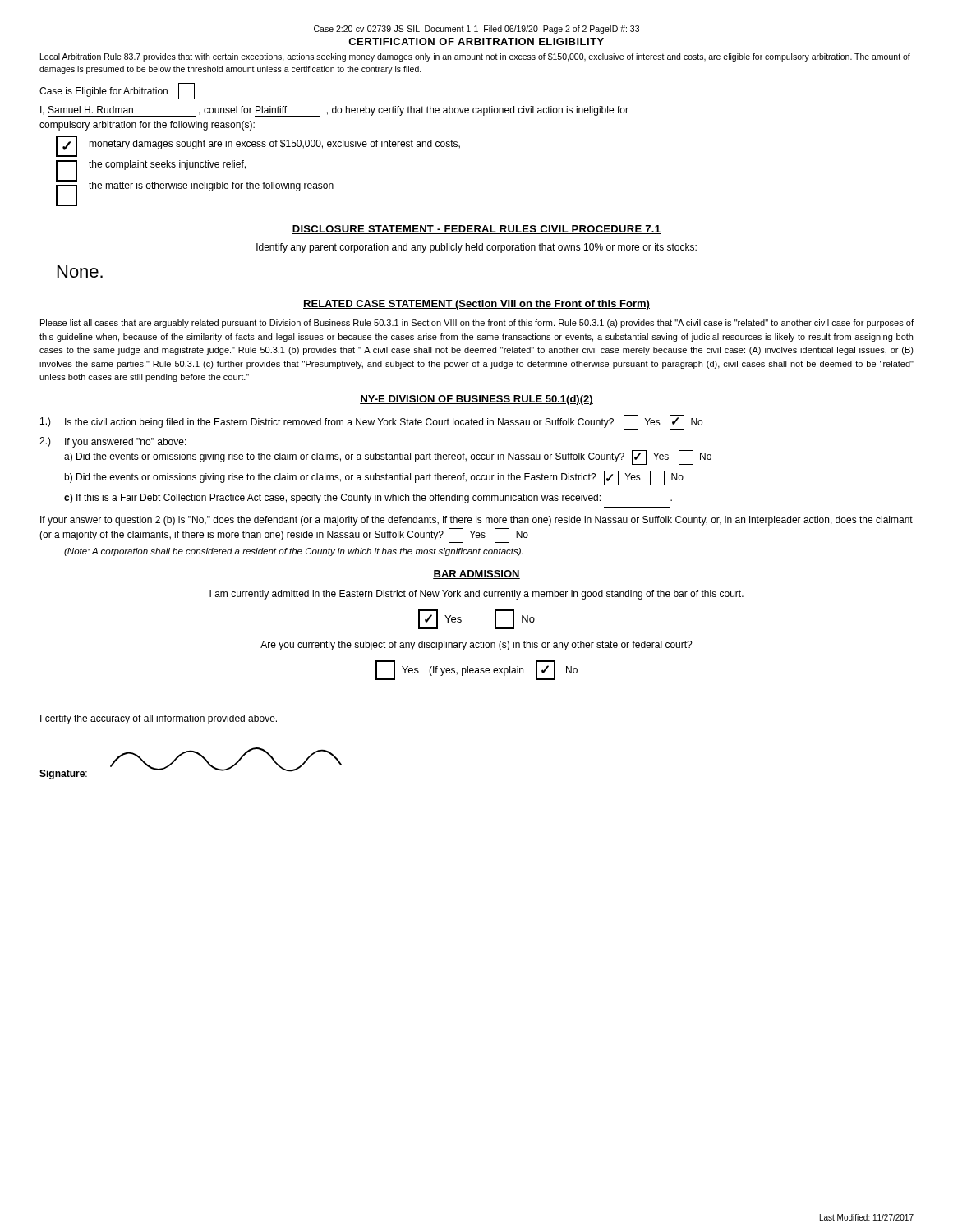Locate the section header that opens with "NY-E DIVISION OF BUSINESS"
Screen dimensions: 1232x953
point(476,398)
